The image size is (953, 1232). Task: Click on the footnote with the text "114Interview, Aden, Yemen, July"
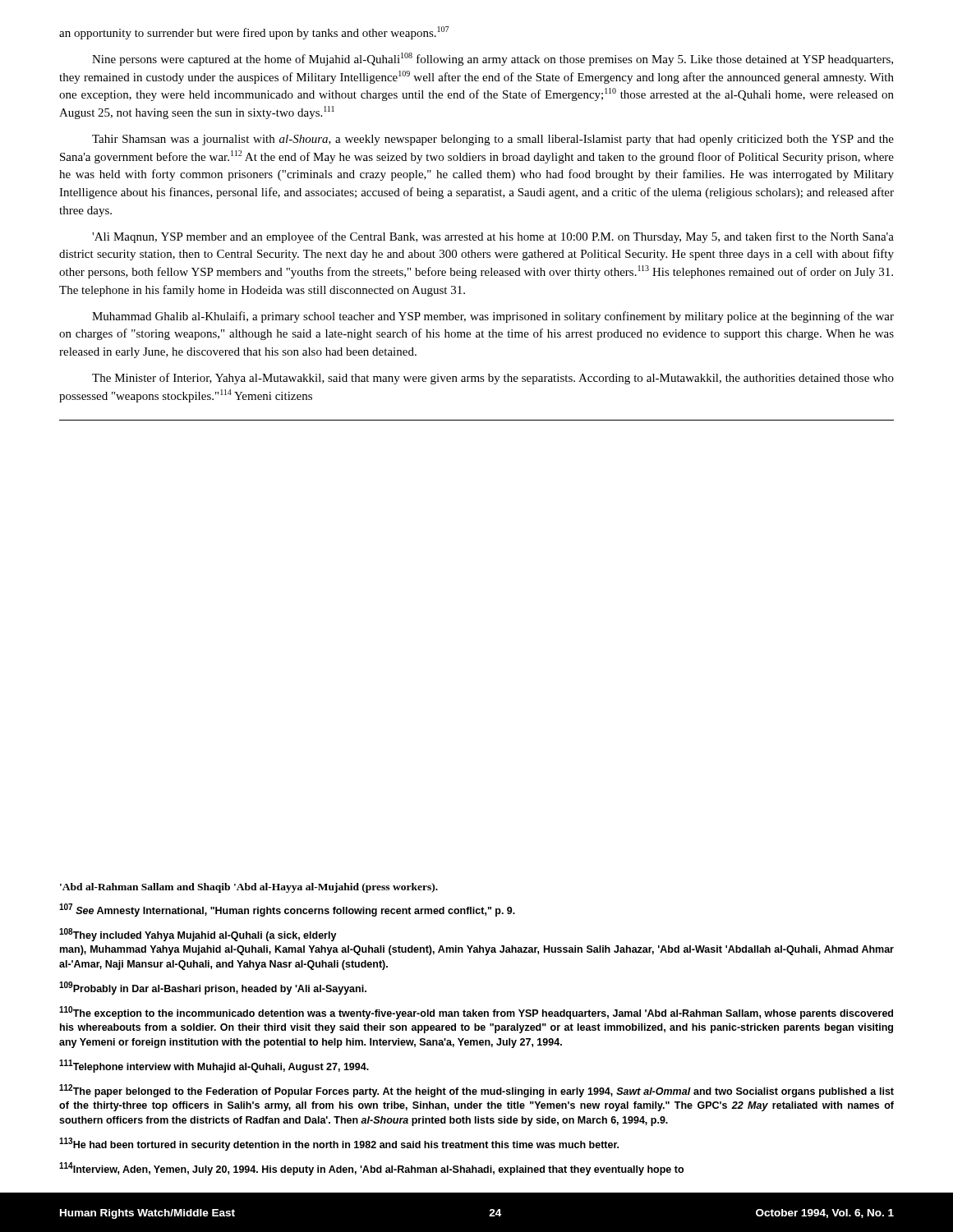tap(476, 1170)
